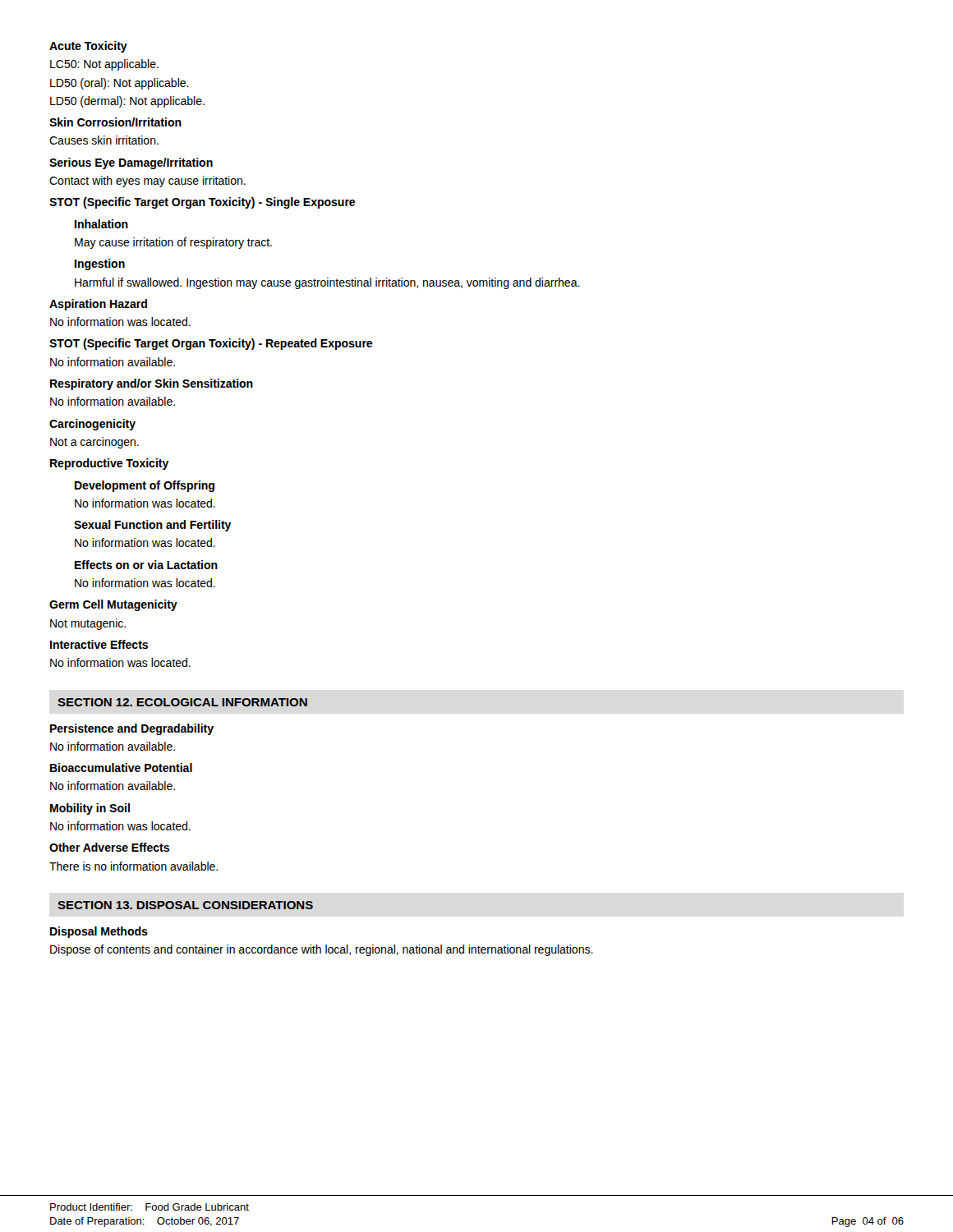Click on the section header that says "Acute Toxicity"
This screenshot has height=1232, width=953.
[x=88, y=47]
